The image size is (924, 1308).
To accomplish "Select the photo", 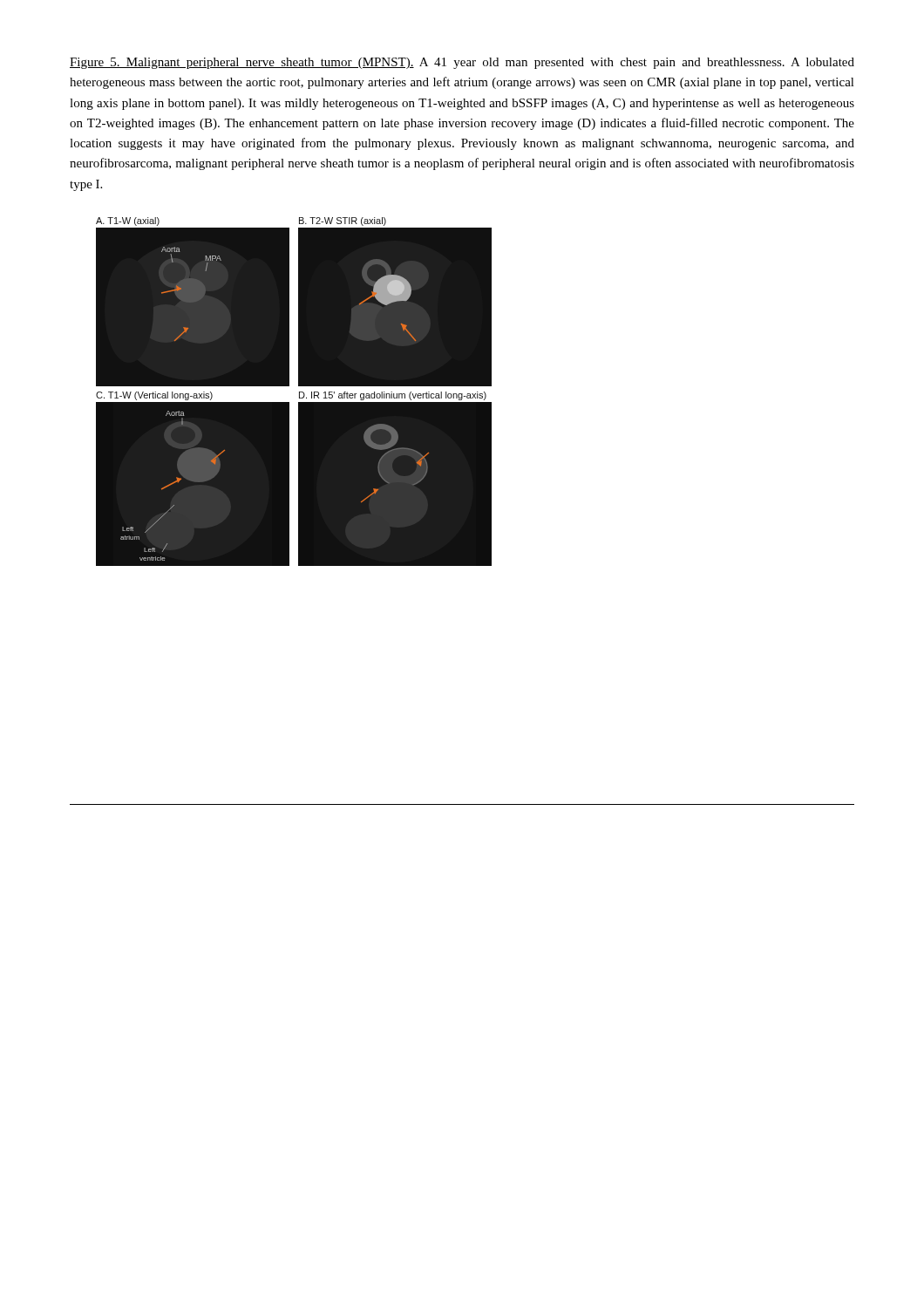I will [462, 390].
